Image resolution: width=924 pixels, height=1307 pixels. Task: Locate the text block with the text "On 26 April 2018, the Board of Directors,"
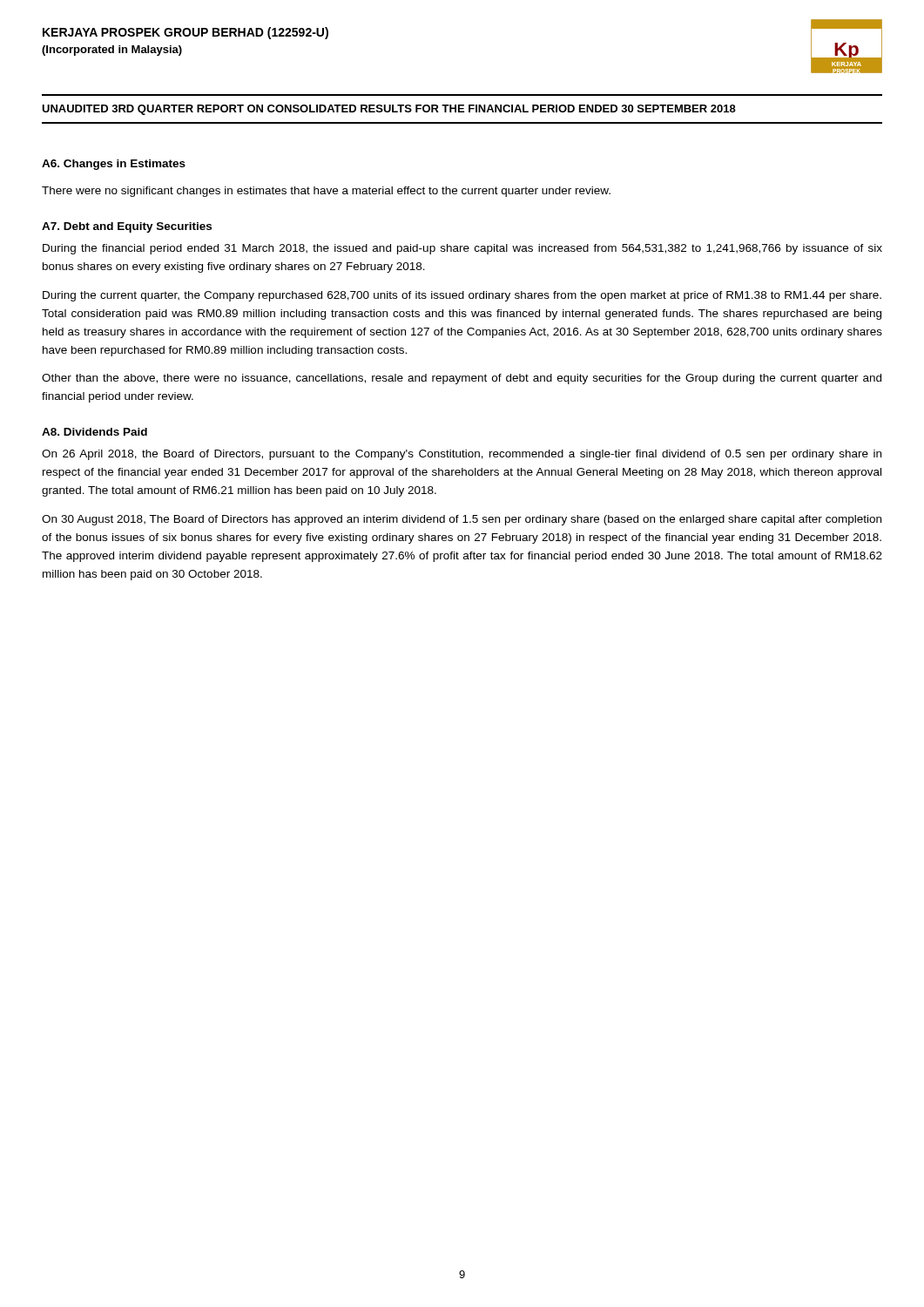pyautogui.click(x=462, y=472)
